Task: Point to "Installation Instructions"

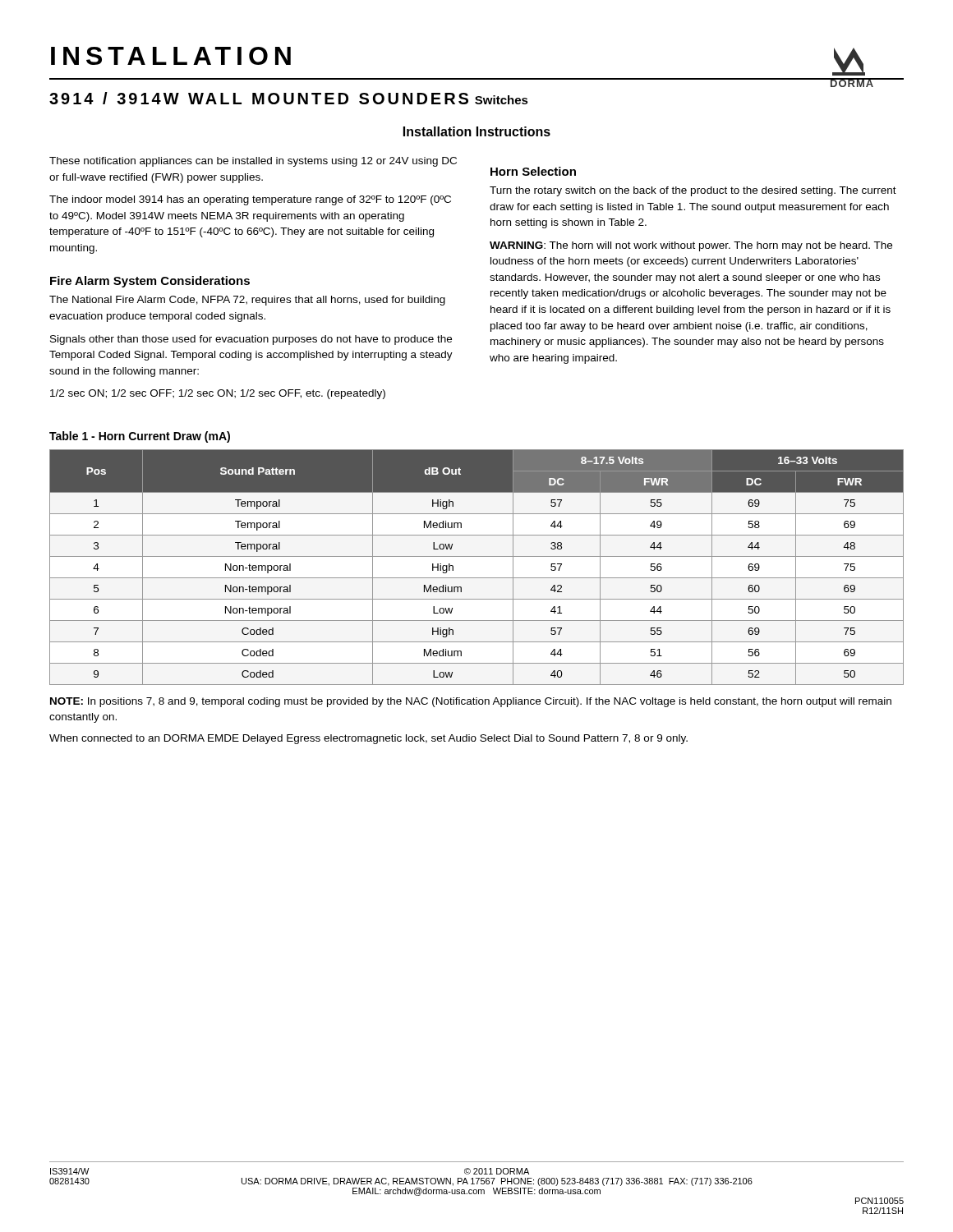Action: pyautogui.click(x=476, y=132)
